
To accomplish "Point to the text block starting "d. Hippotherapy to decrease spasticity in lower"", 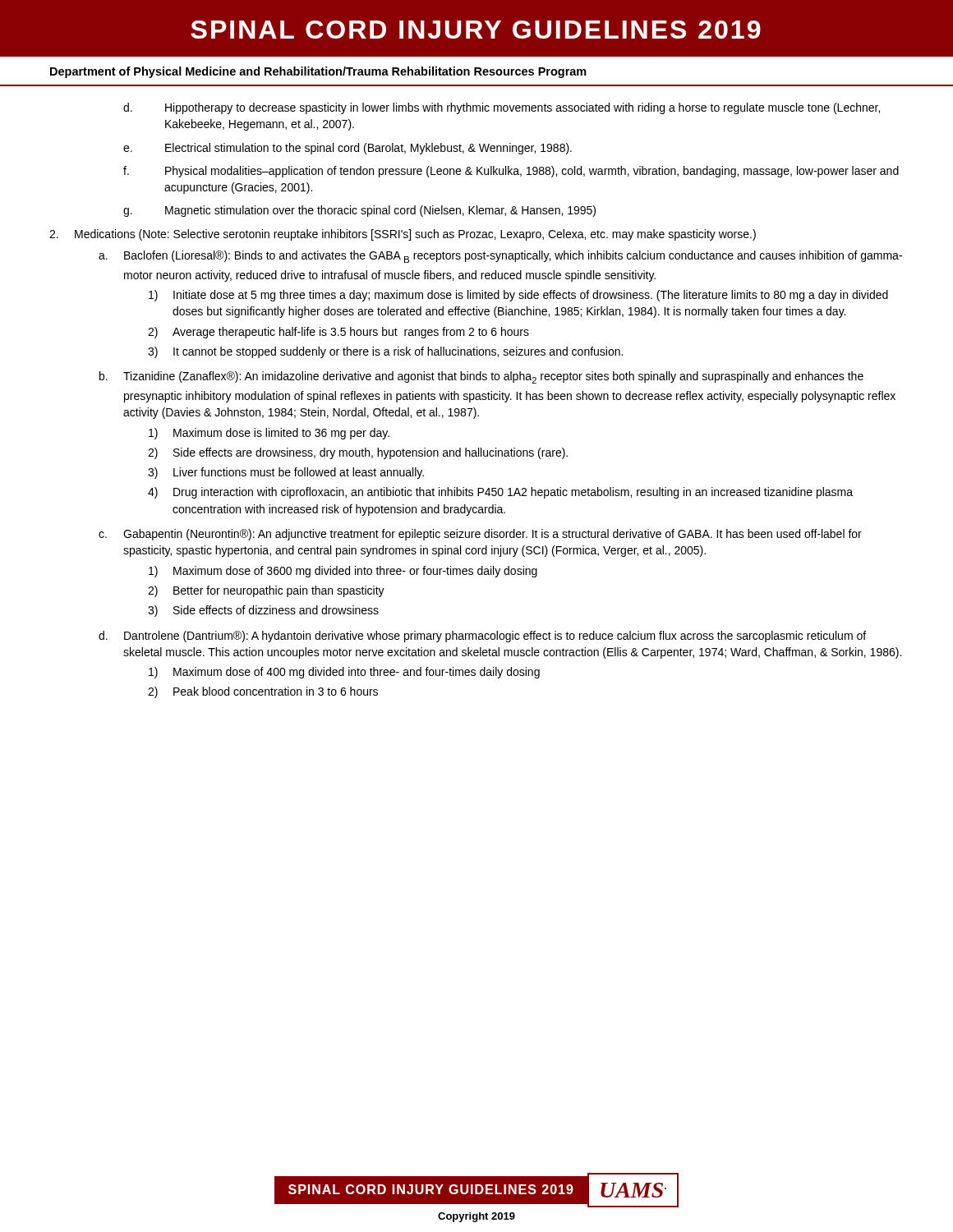I will pos(513,116).
